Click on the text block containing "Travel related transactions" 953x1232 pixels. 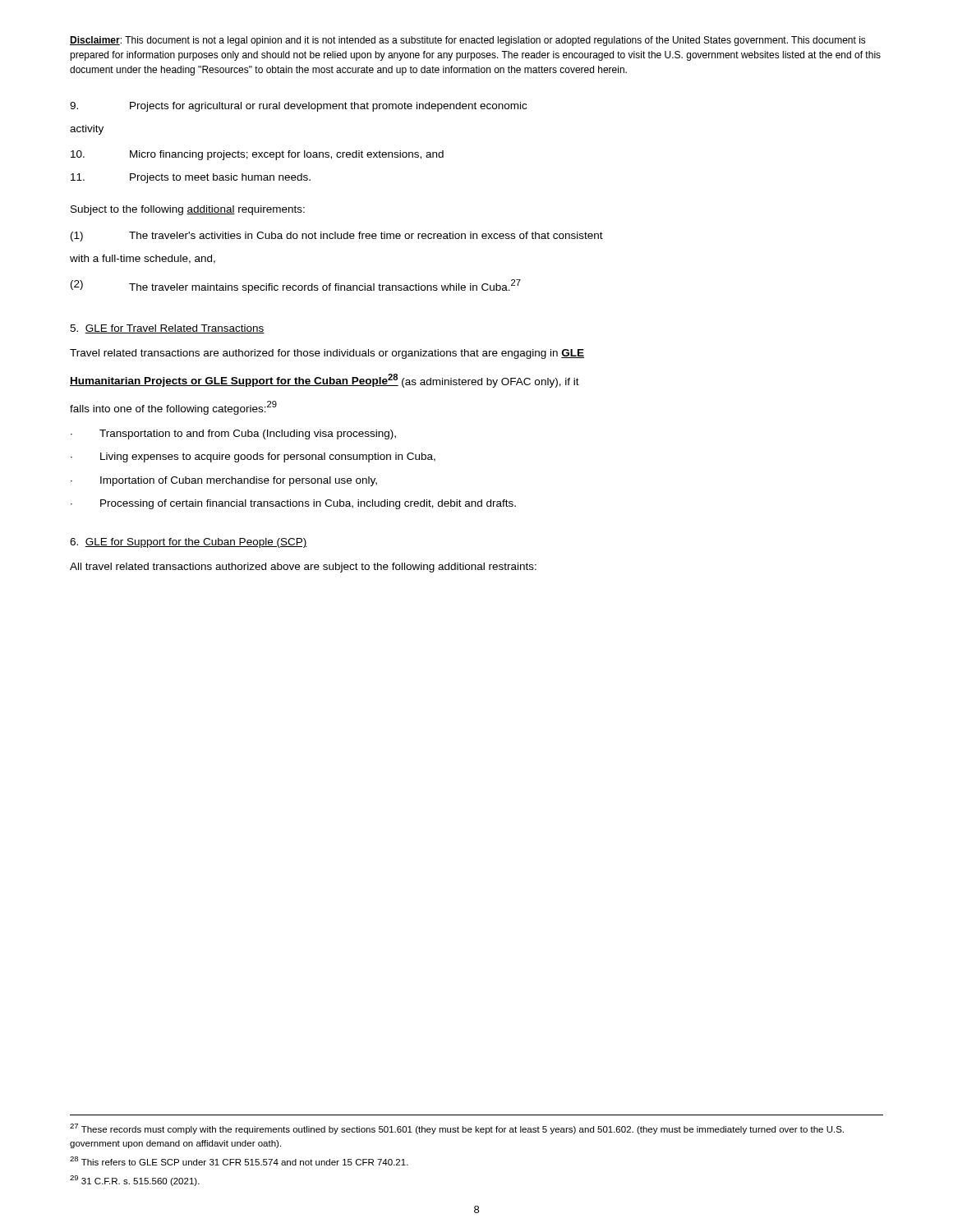point(327,353)
